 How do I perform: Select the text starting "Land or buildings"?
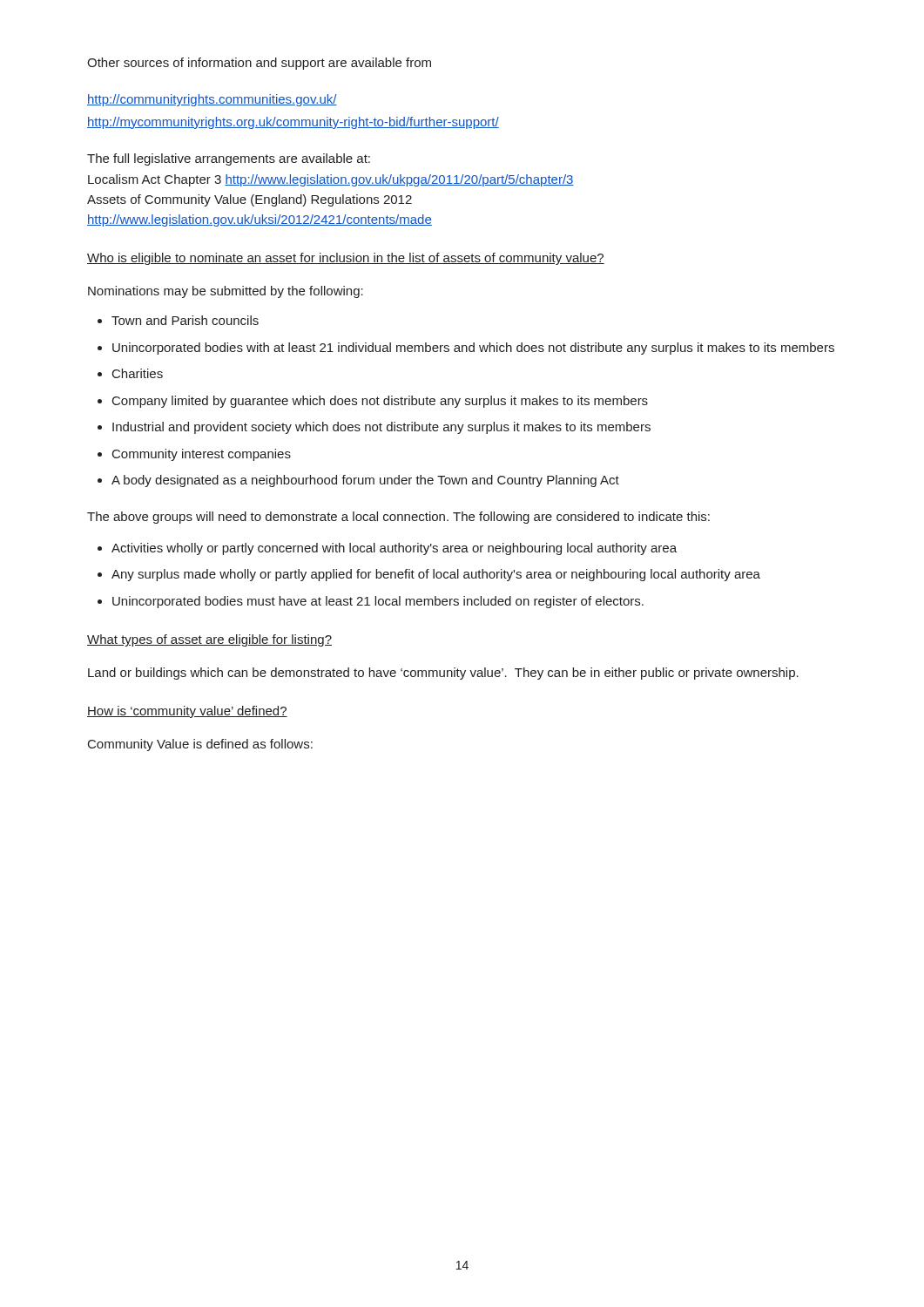click(x=443, y=672)
